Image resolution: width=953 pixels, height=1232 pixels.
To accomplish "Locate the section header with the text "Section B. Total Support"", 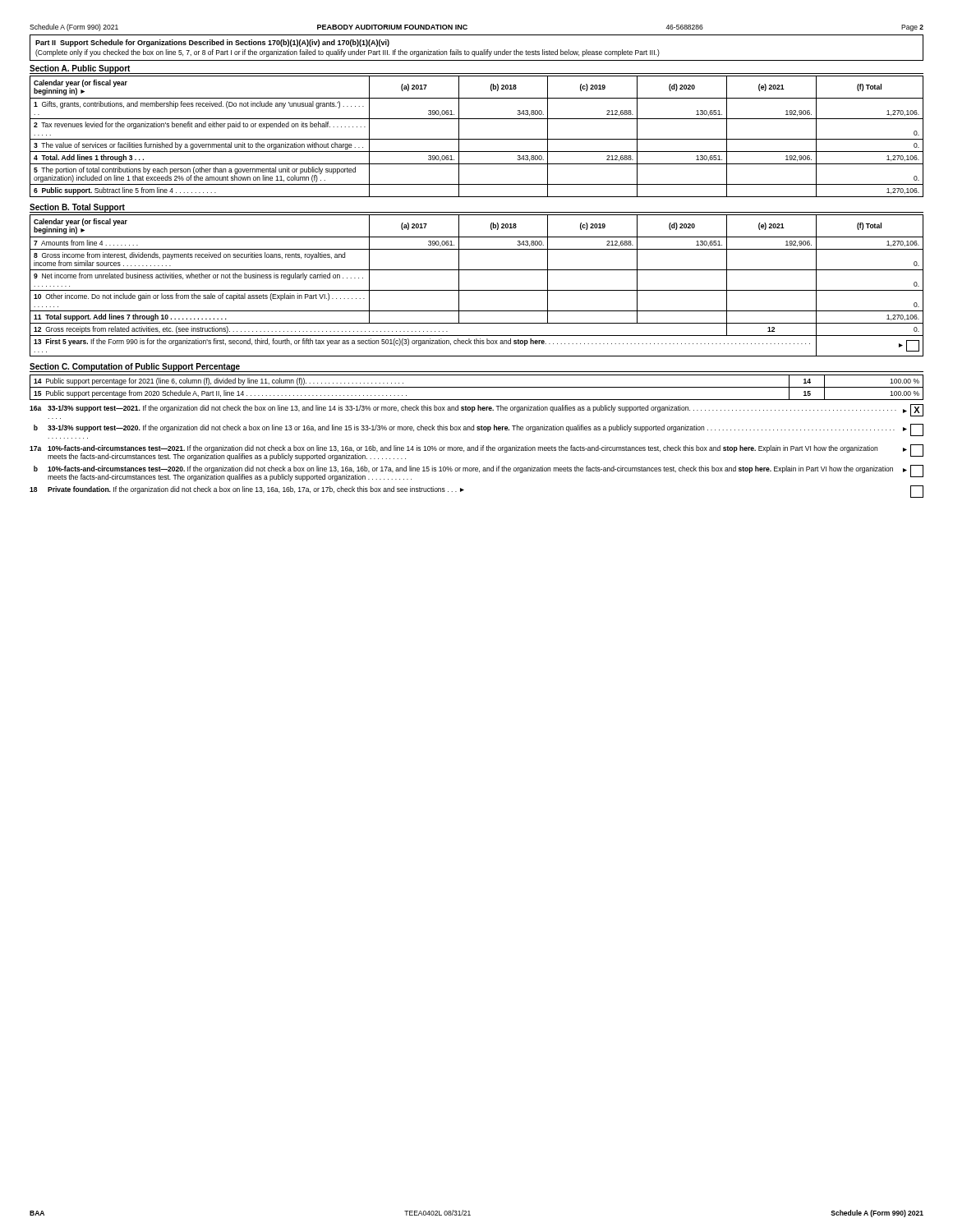I will pos(77,207).
